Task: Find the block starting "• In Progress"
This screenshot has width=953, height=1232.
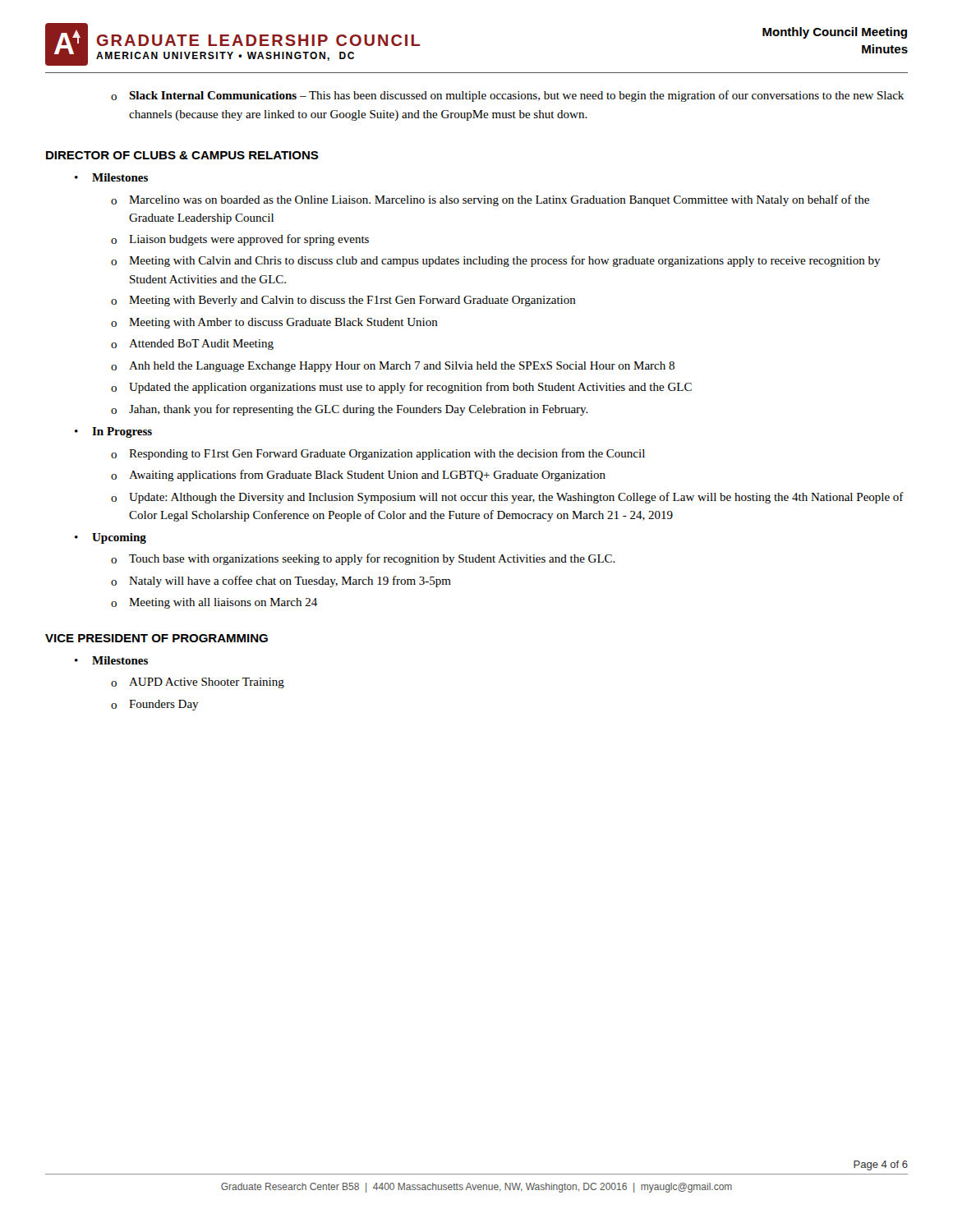Action: (113, 431)
